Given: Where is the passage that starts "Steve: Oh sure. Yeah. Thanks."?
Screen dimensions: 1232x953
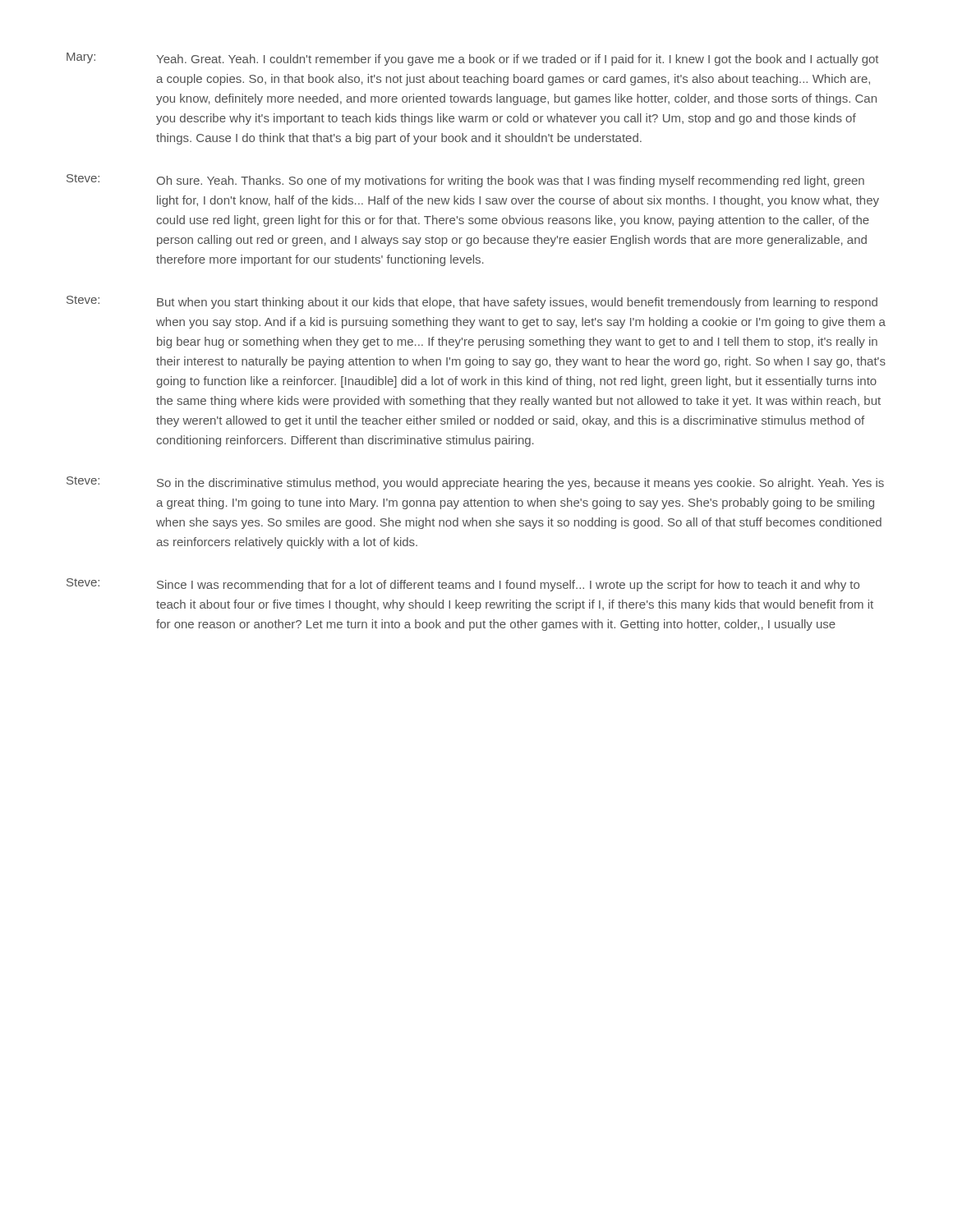Looking at the screenshot, I should 476,220.
